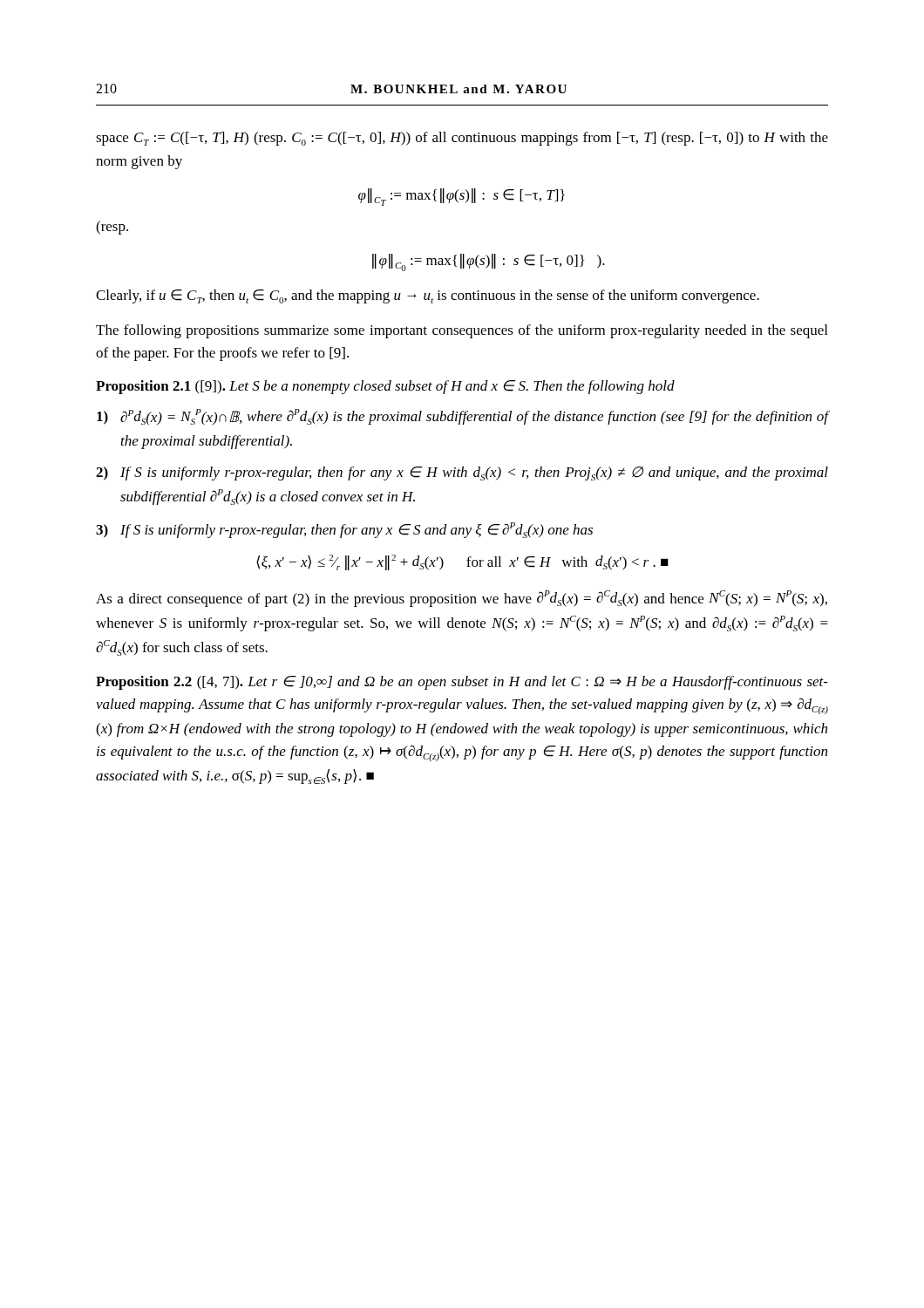Select the list item containing "3) If S"
The image size is (924, 1308).
click(462, 531)
